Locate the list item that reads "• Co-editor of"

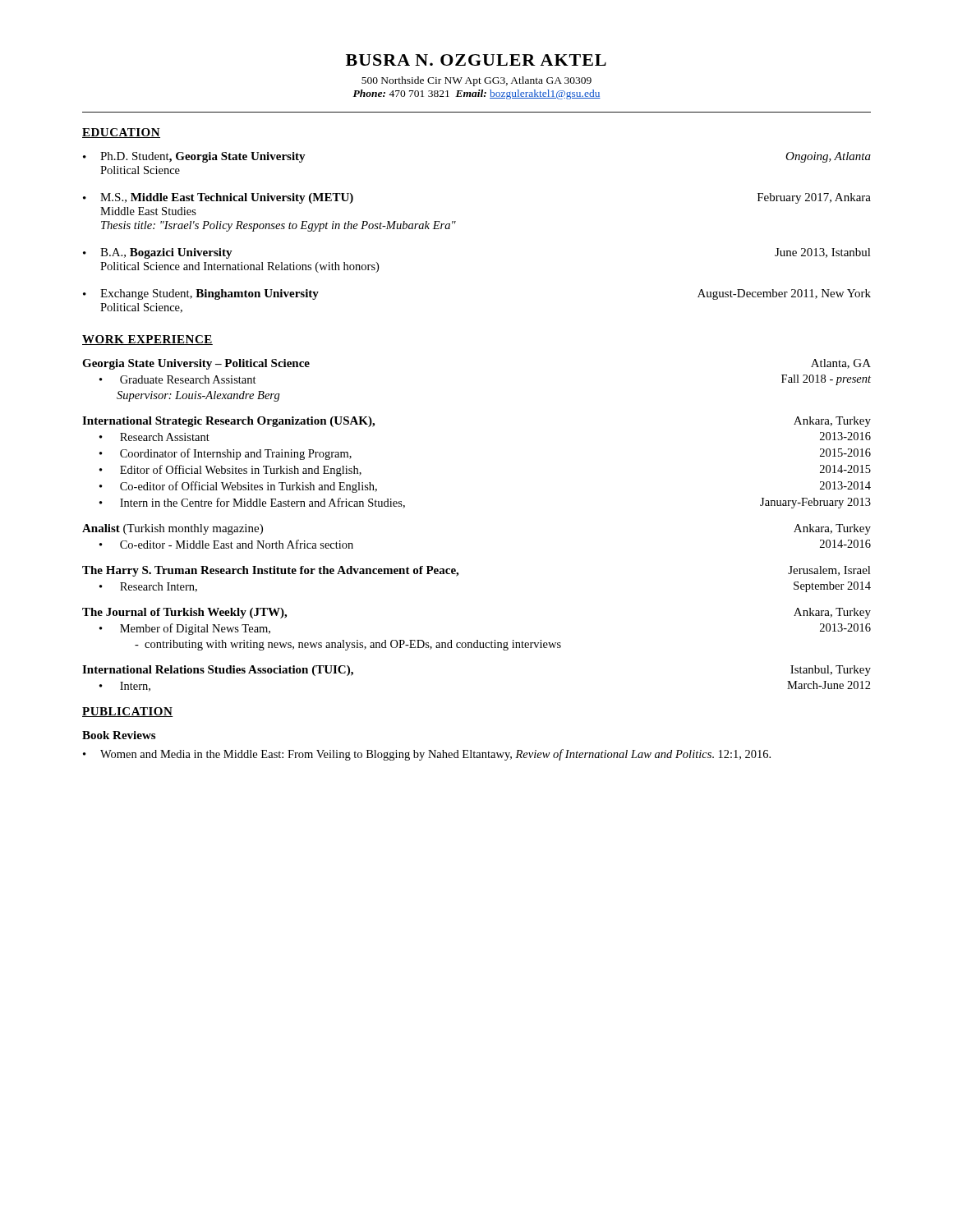249,487
